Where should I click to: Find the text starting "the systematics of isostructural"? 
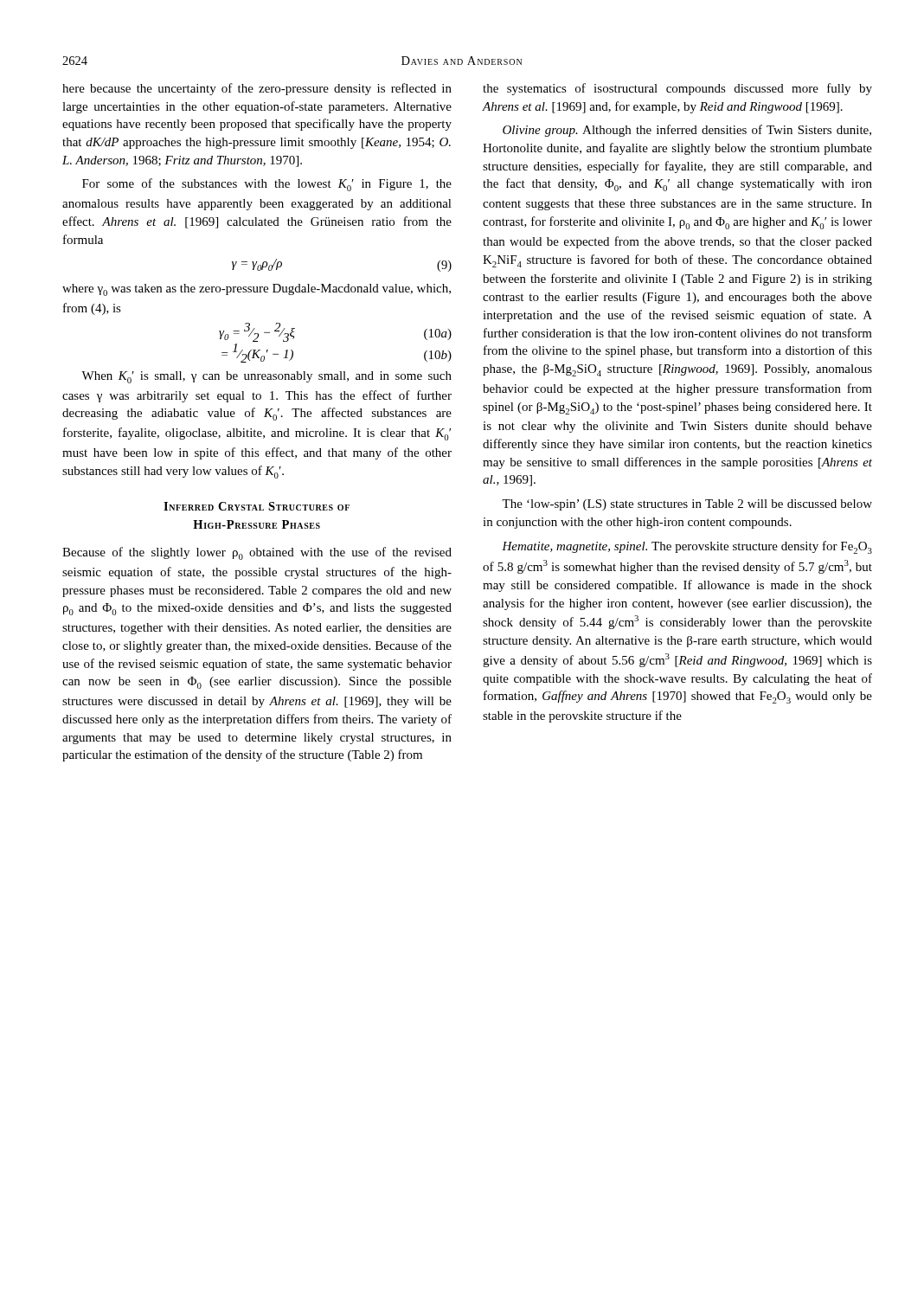point(677,97)
